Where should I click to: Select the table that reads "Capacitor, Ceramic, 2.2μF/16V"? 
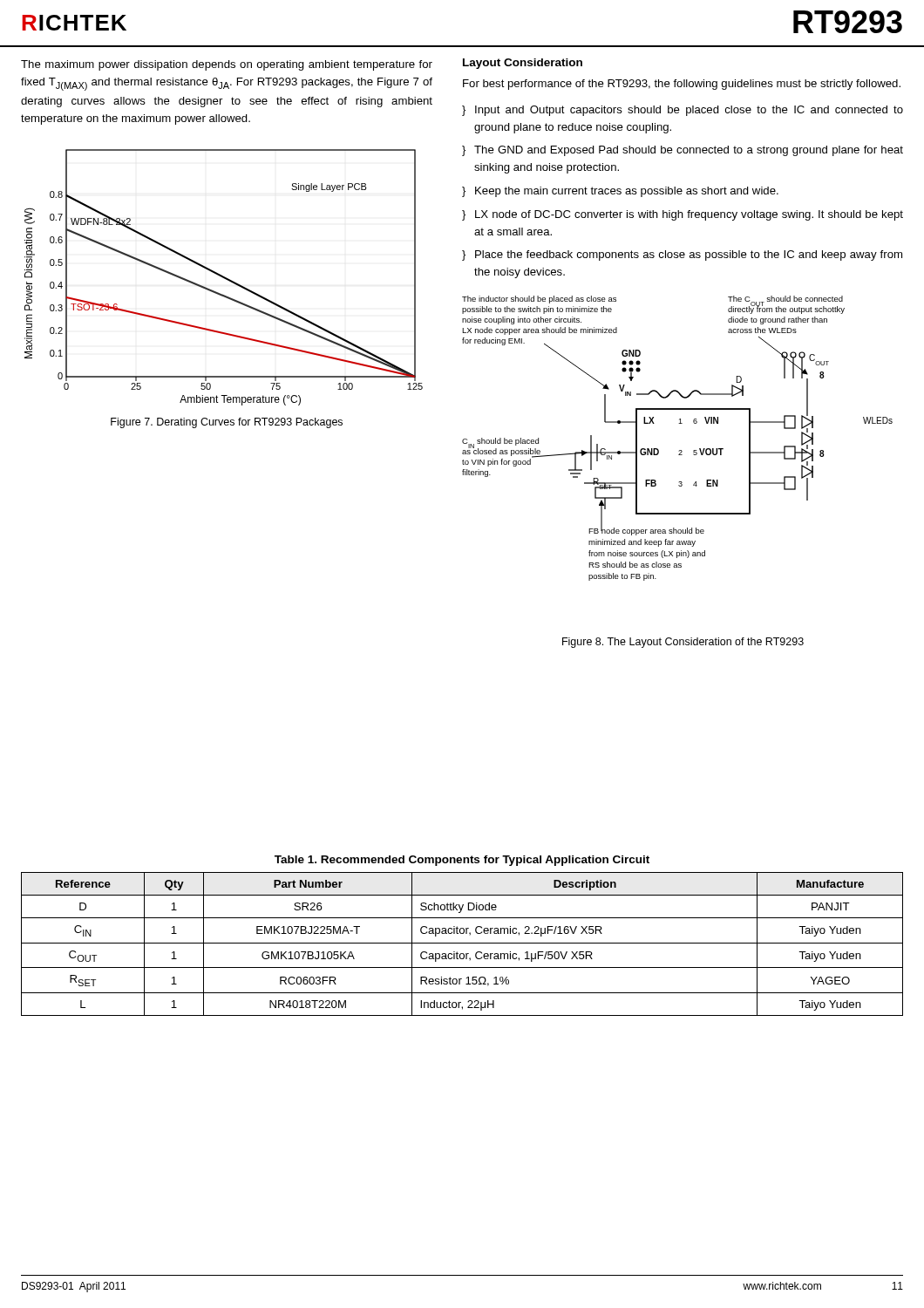462,944
